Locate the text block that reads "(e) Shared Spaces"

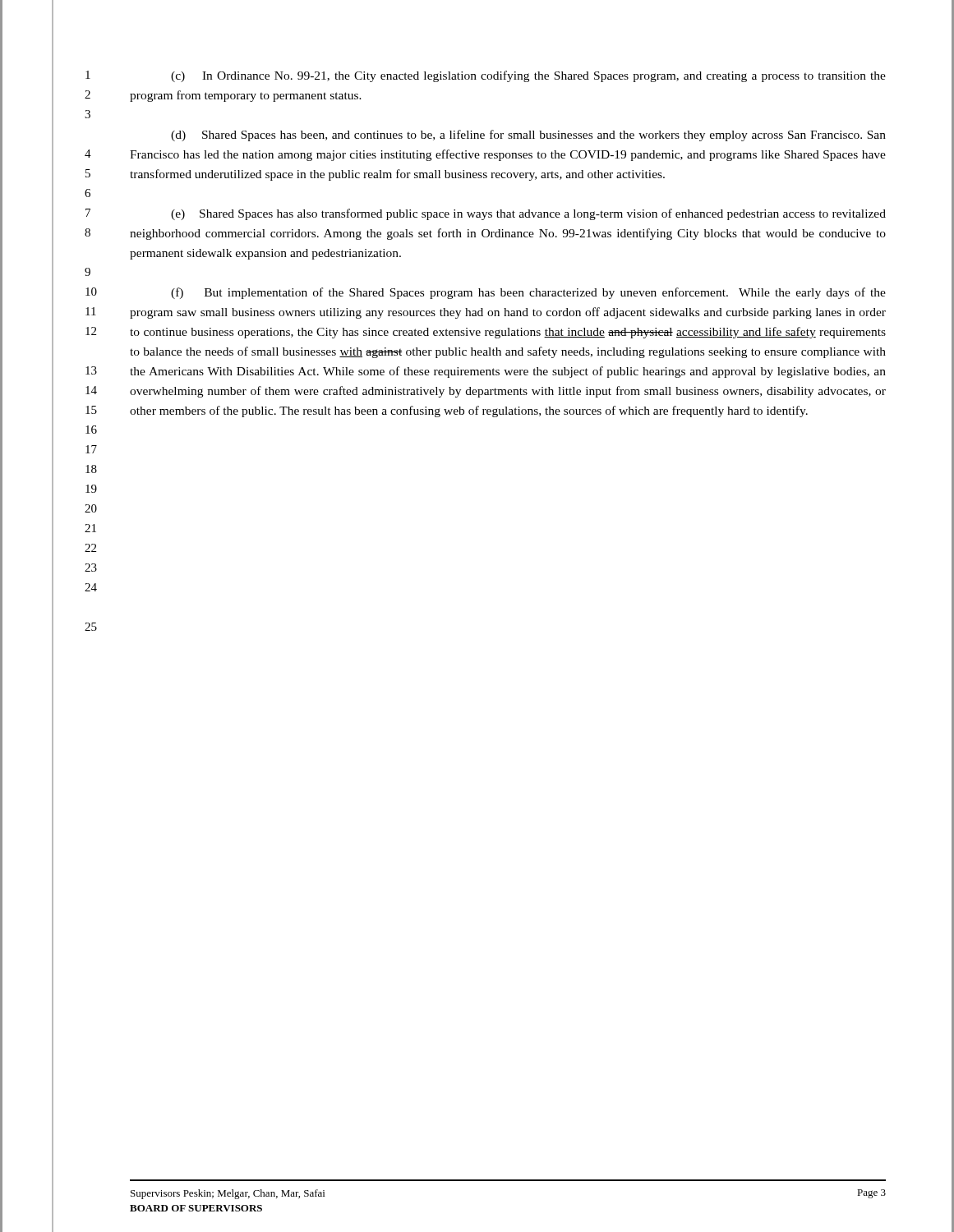pos(508,233)
